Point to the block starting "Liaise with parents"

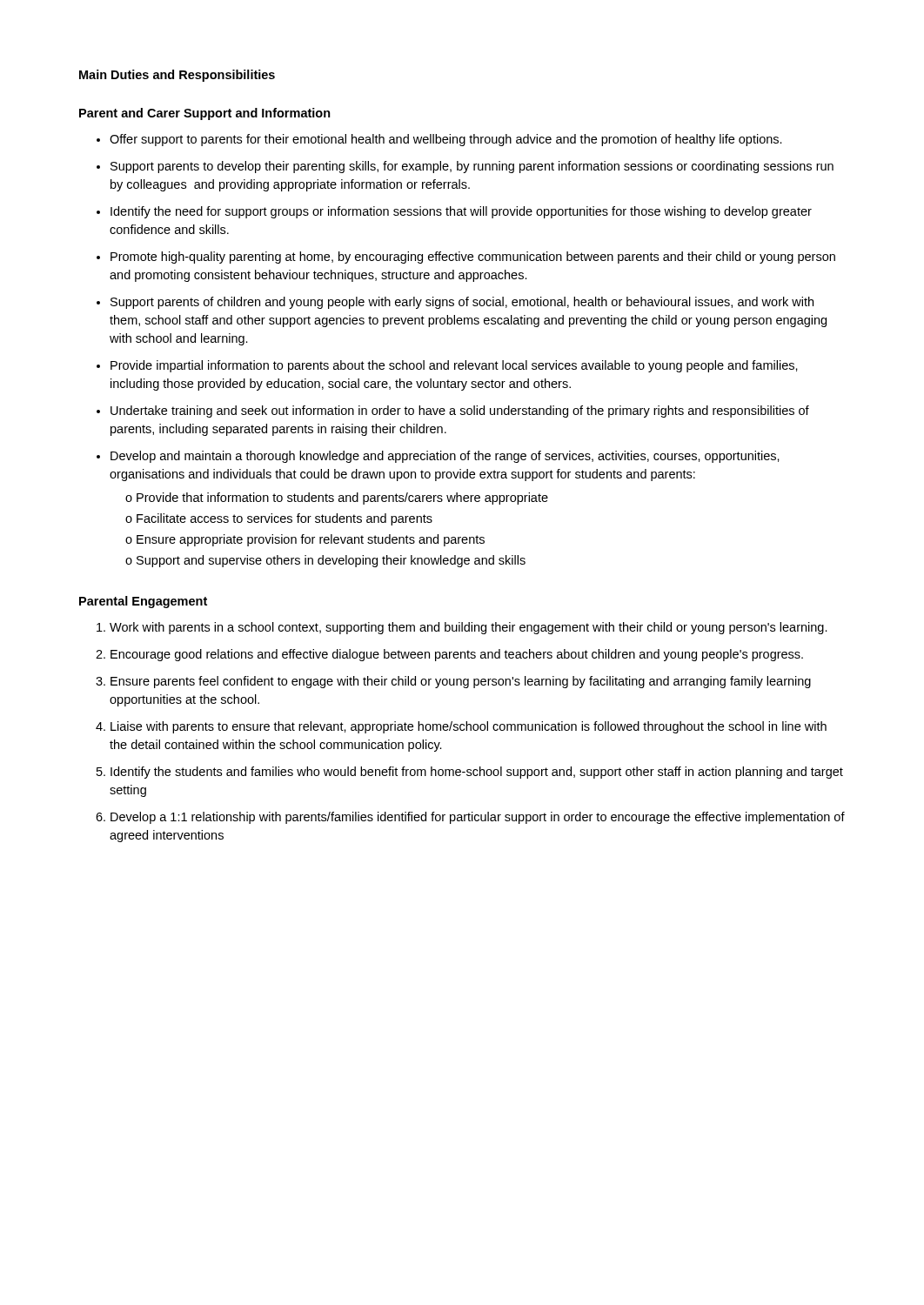pyautogui.click(x=468, y=736)
